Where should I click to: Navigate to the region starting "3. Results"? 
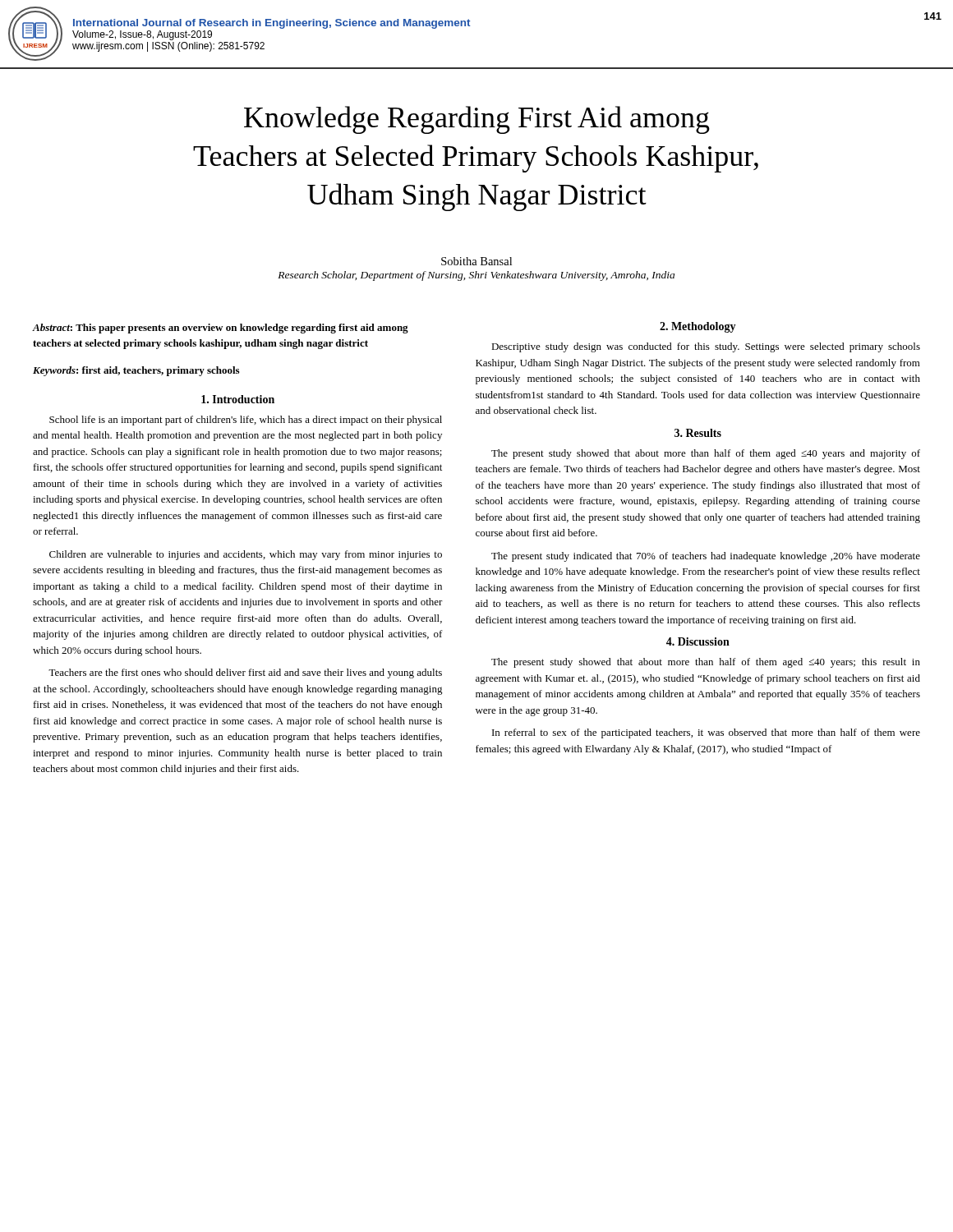pyautogui.click(x=698, y=433)
